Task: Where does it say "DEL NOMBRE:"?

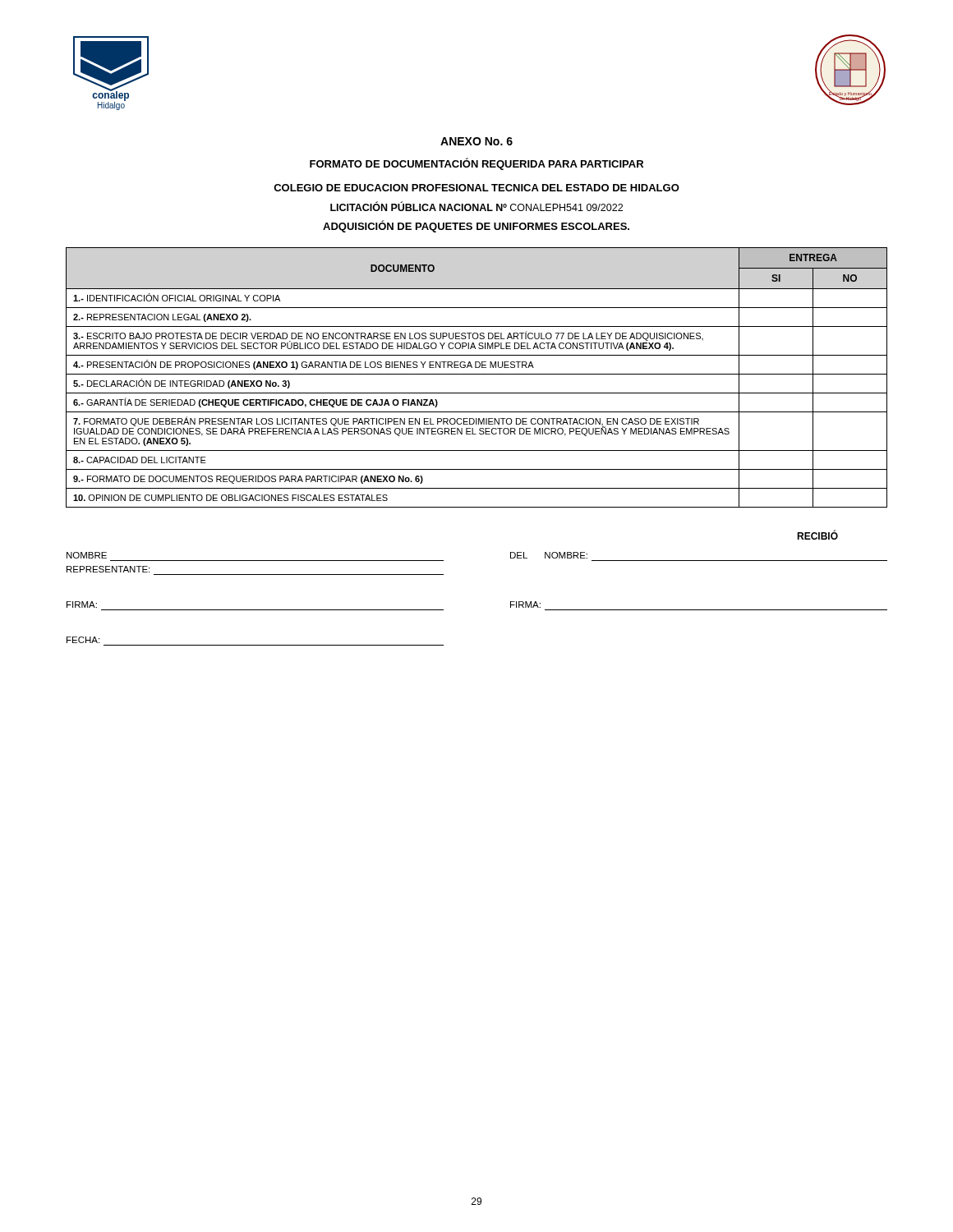Action: pyautogui.click(x=698, y=556)
